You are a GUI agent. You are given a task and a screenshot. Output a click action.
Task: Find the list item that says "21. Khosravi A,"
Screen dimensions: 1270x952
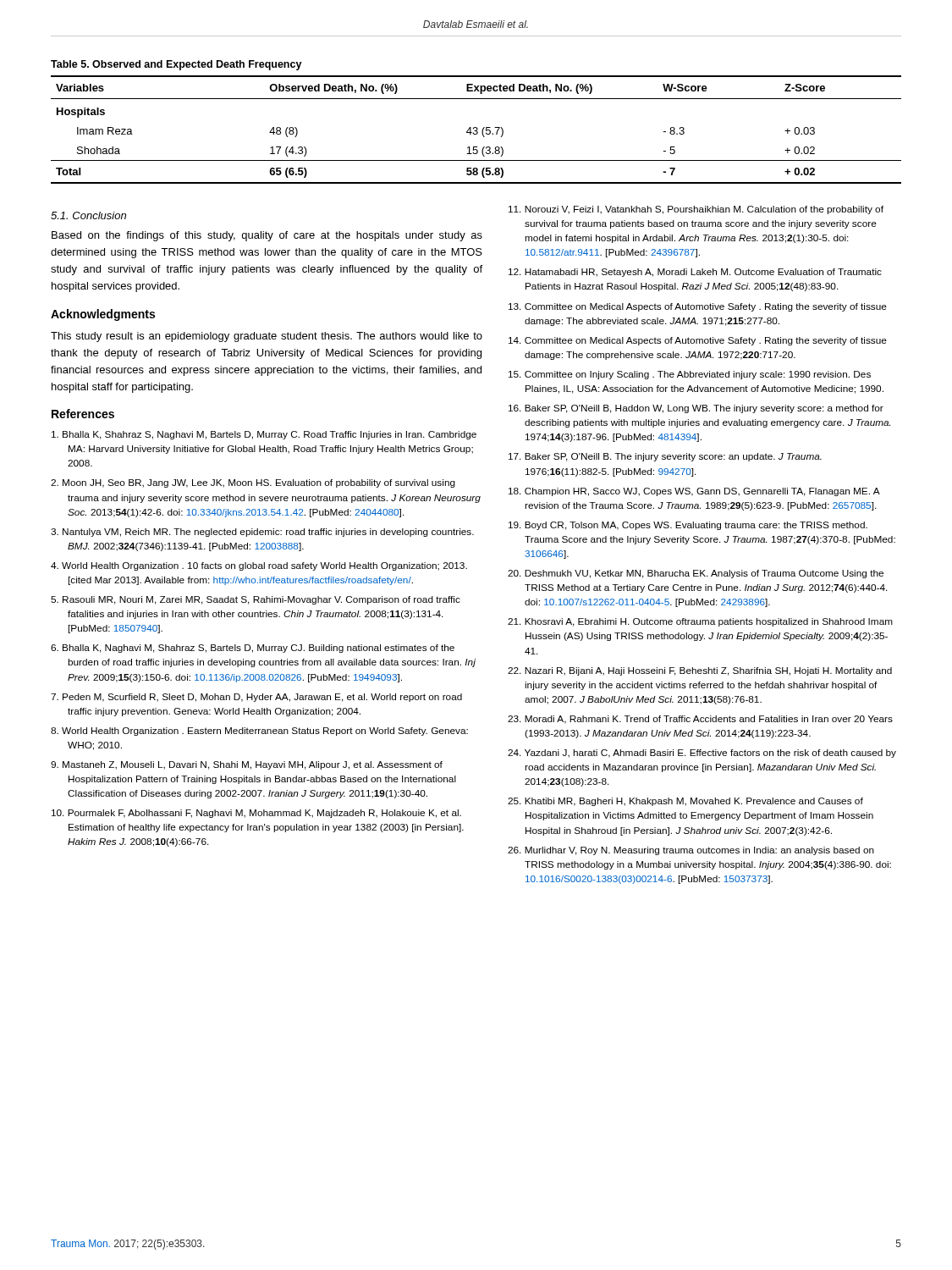coord(700,636)
